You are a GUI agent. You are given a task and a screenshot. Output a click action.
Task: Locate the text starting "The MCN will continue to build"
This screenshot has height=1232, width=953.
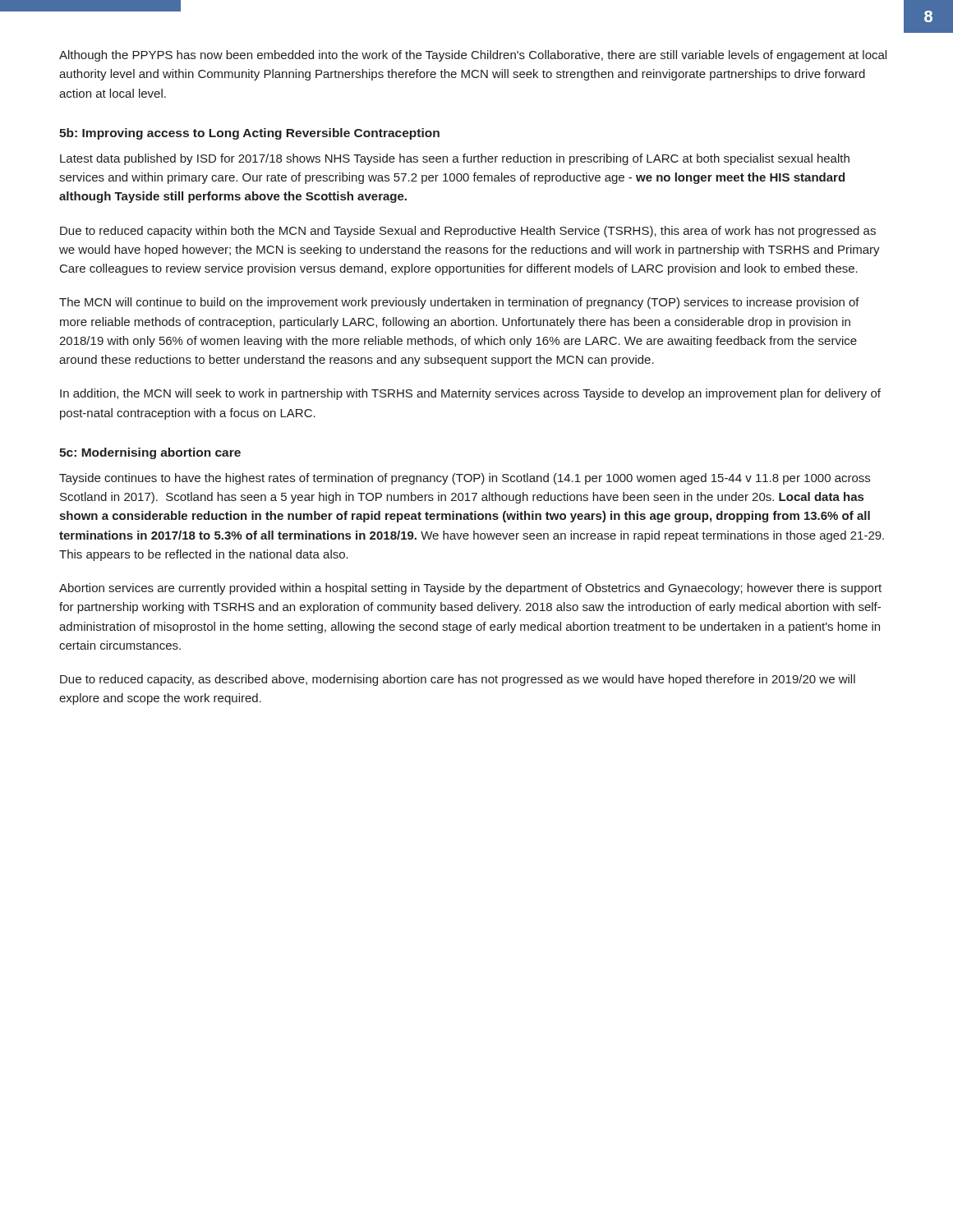(x=459, y=331)
